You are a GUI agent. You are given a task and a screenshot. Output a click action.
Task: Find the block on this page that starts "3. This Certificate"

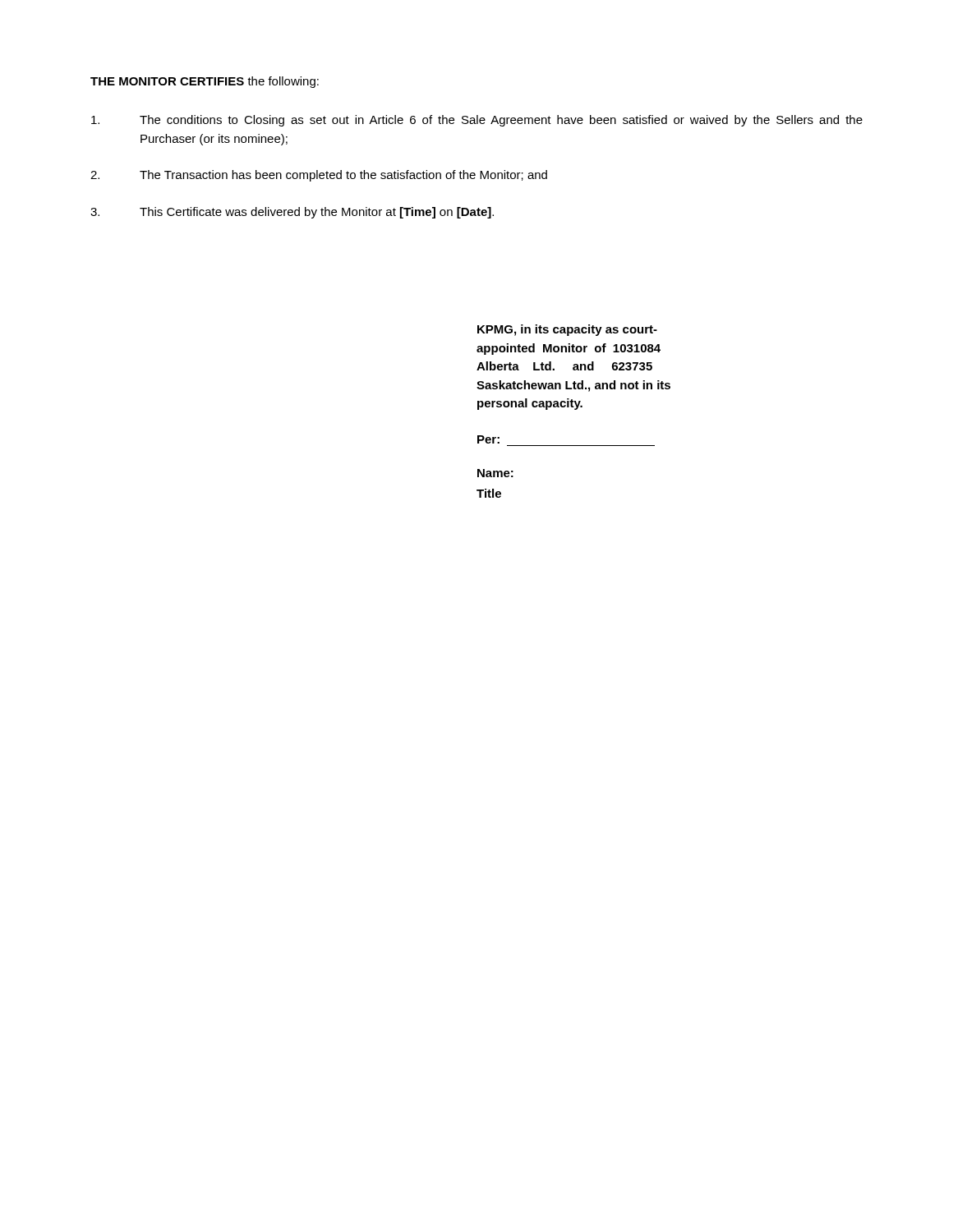476,212
